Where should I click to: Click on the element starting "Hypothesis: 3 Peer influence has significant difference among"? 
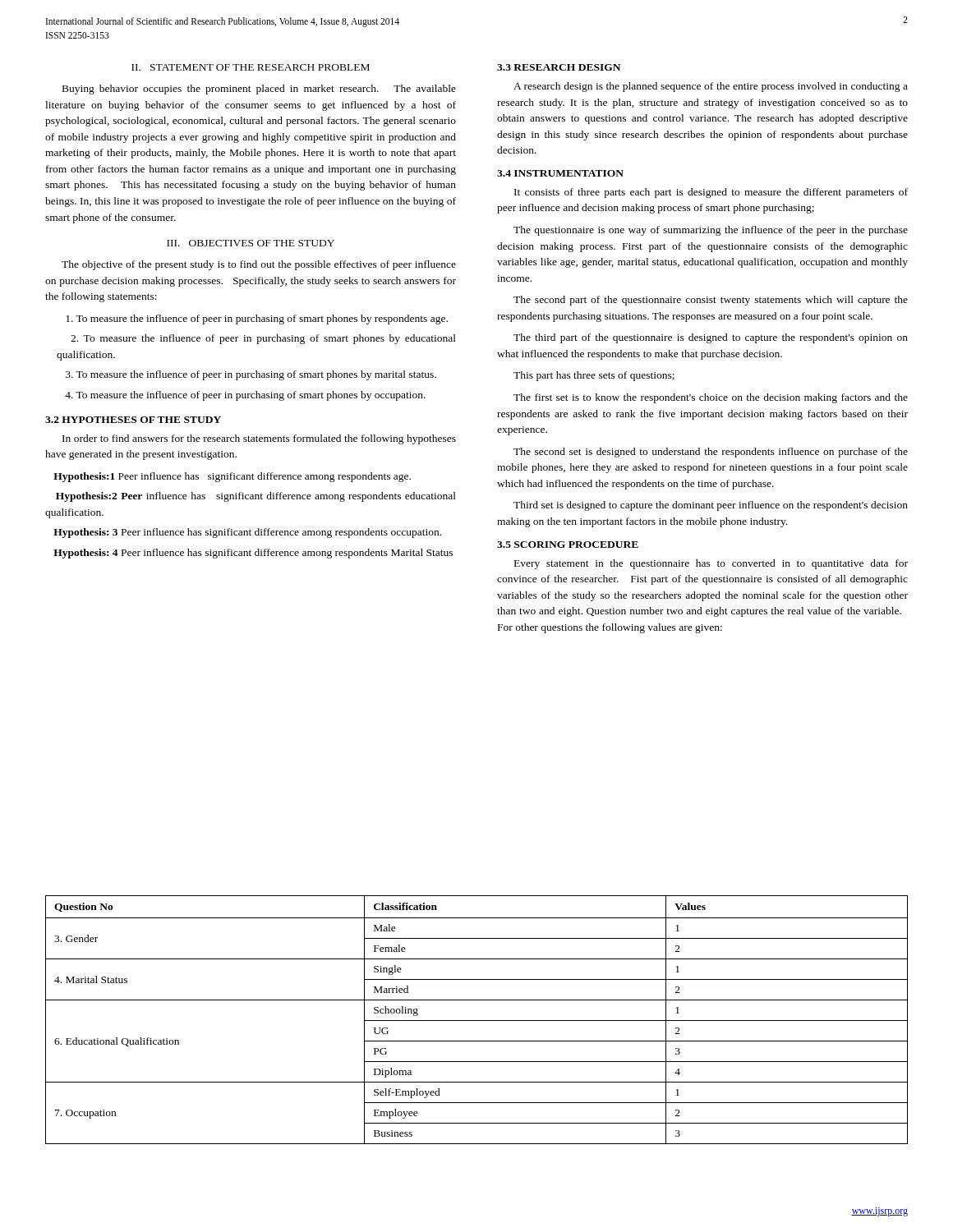[x=244, y=532]
